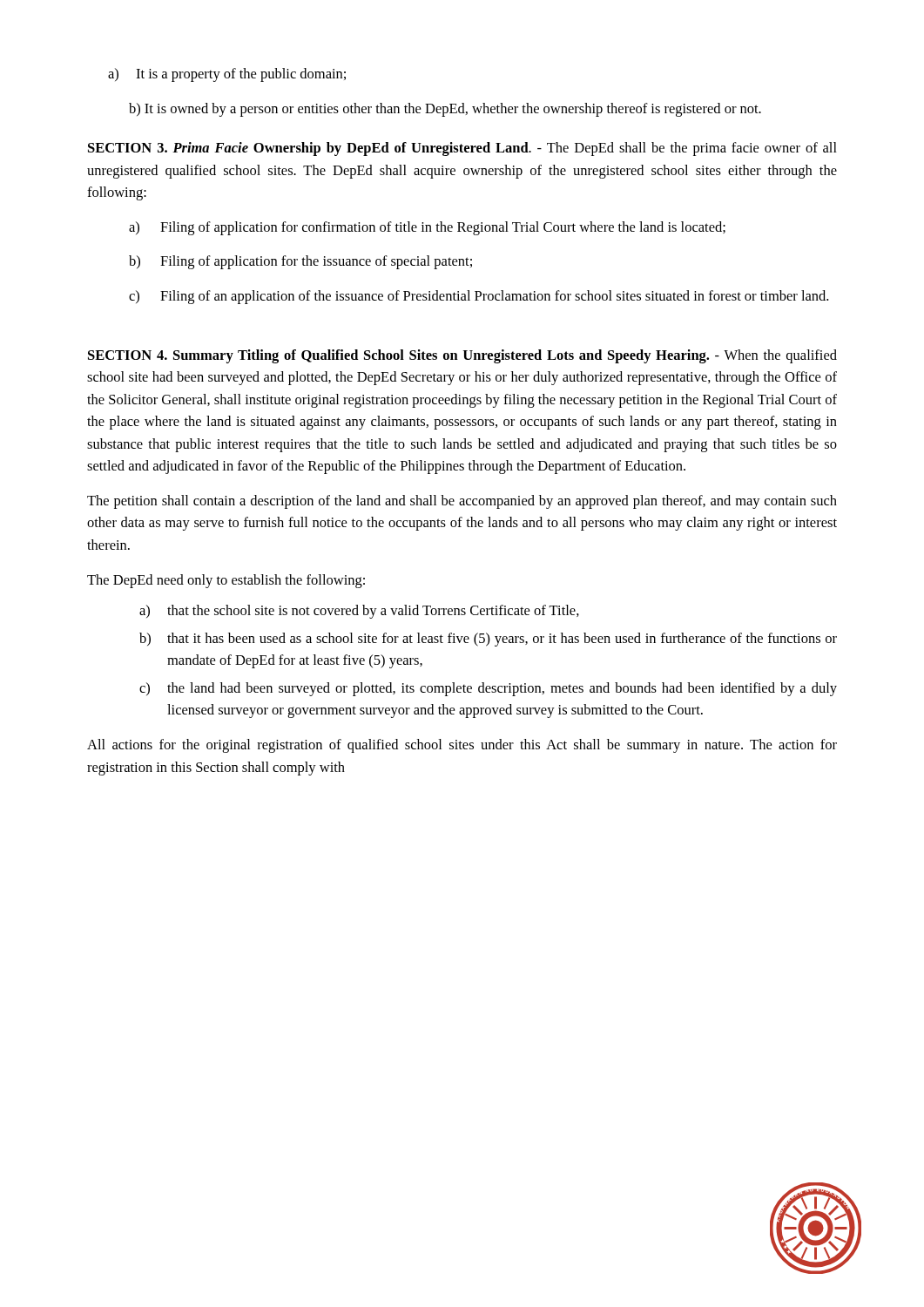Find the block on this page that starts "The DepEd need"
This screenshot has height=1307, width=924.
(226, 581)
